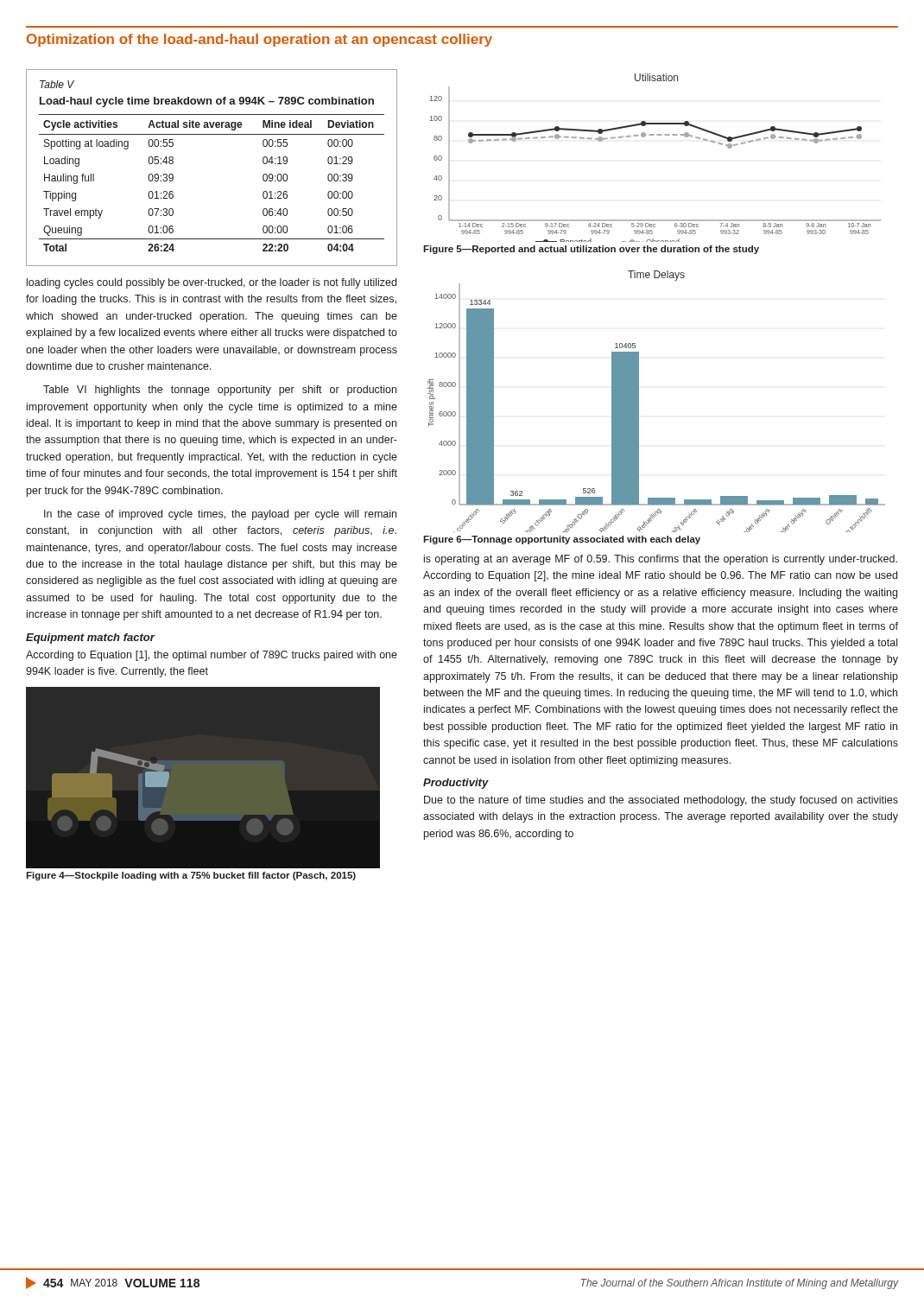Locate the text starting "Figure 6—Tonnage opportunity"
This screenshot has width=924, height=1296.
click(x=562, y=539)
